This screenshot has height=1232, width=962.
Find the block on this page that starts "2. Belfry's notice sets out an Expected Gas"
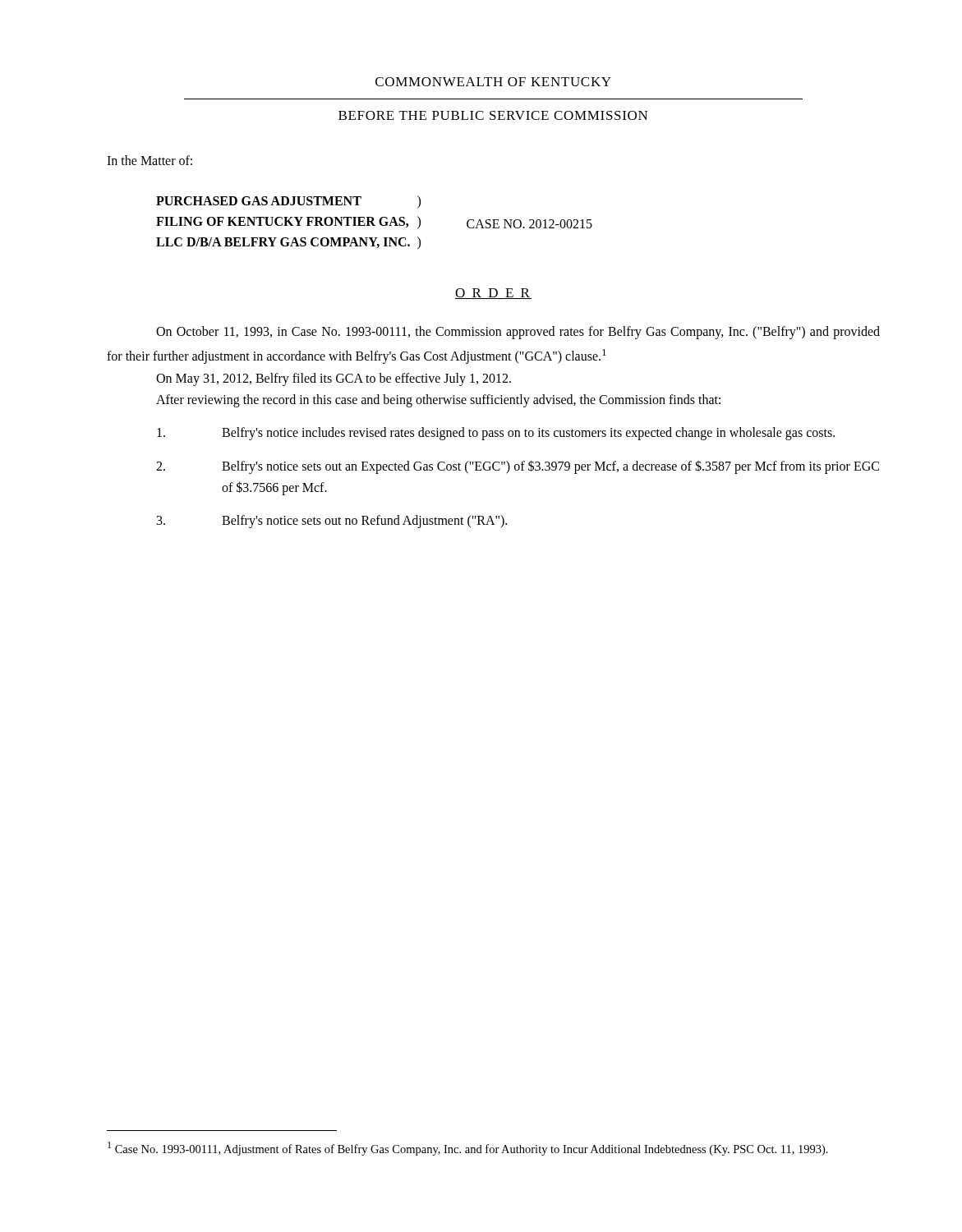click(x=493, y=477)
